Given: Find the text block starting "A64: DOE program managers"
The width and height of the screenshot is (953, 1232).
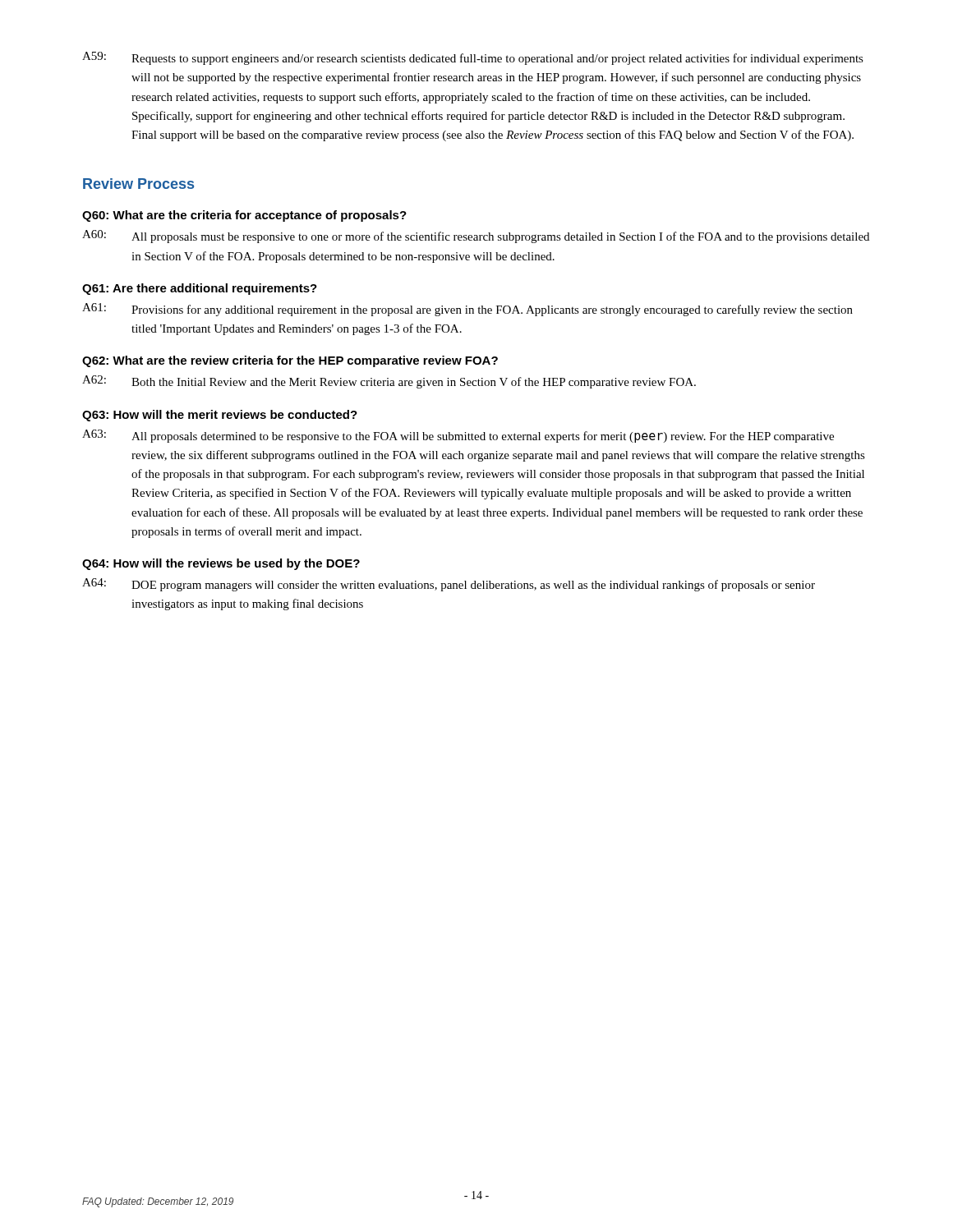Looking at the screenshot, I should [476, 595].
